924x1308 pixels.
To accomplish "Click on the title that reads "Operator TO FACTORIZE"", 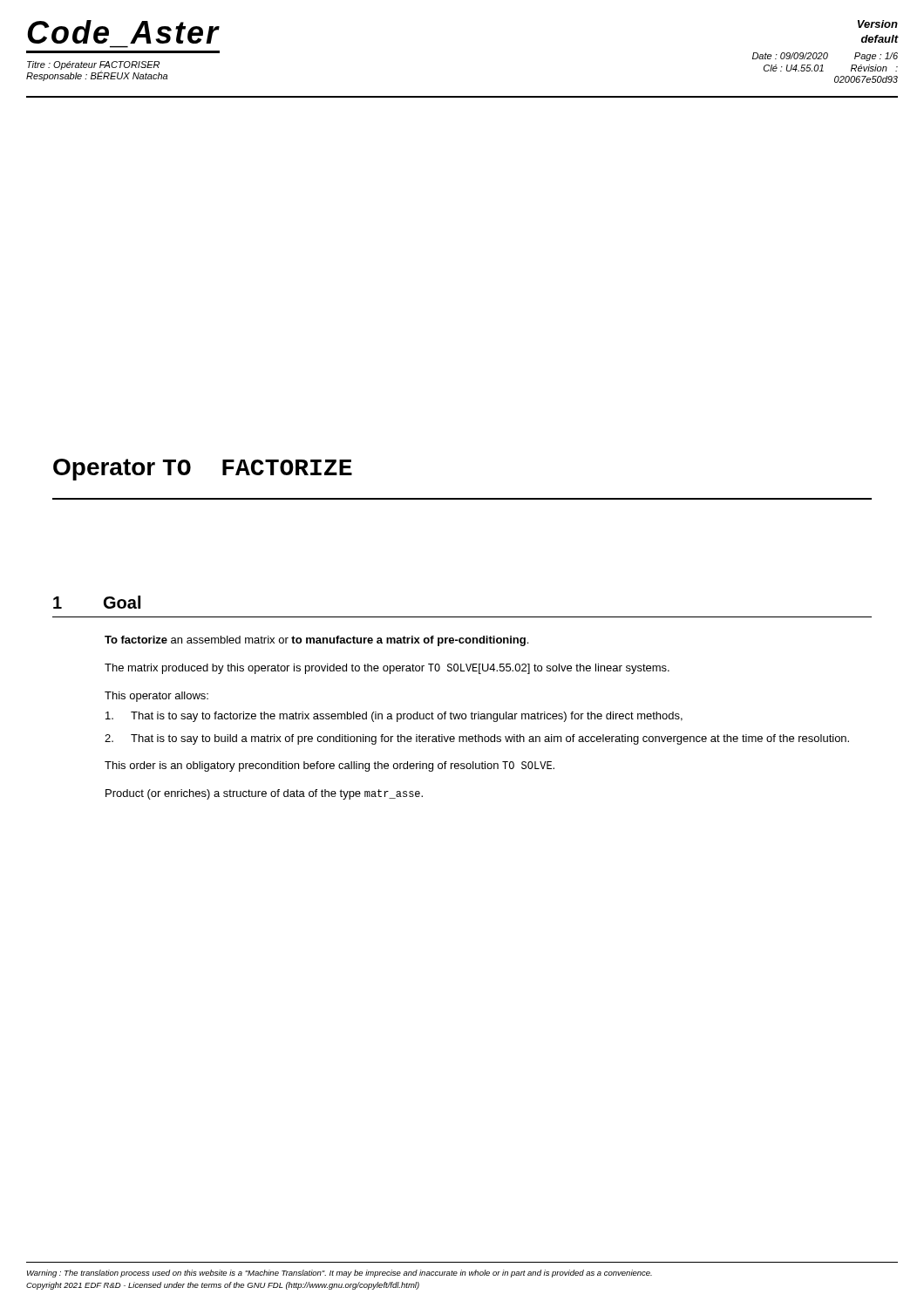I will pos(120,470).
